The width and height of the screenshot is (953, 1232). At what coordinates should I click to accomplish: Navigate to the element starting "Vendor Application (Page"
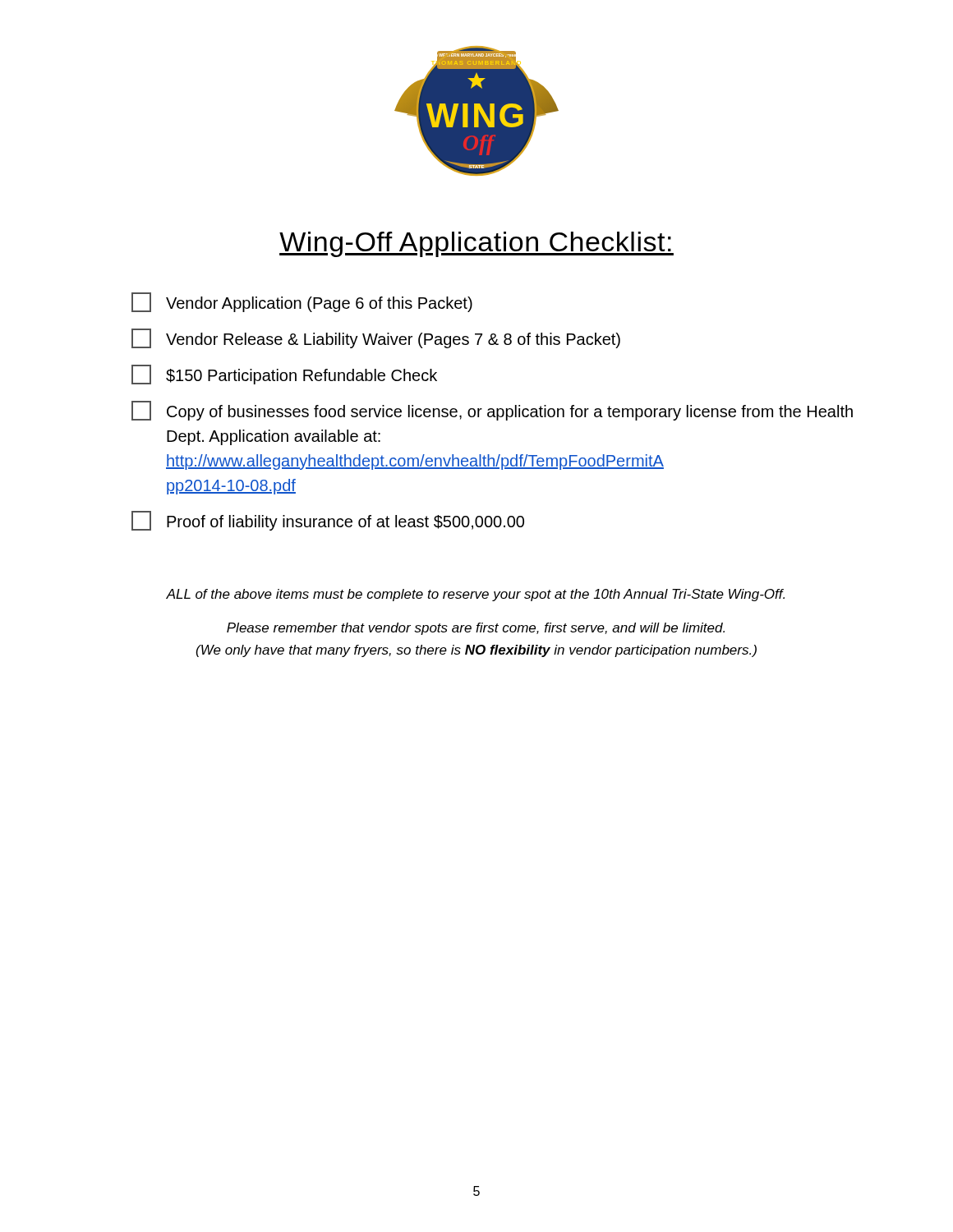(302, 302)
